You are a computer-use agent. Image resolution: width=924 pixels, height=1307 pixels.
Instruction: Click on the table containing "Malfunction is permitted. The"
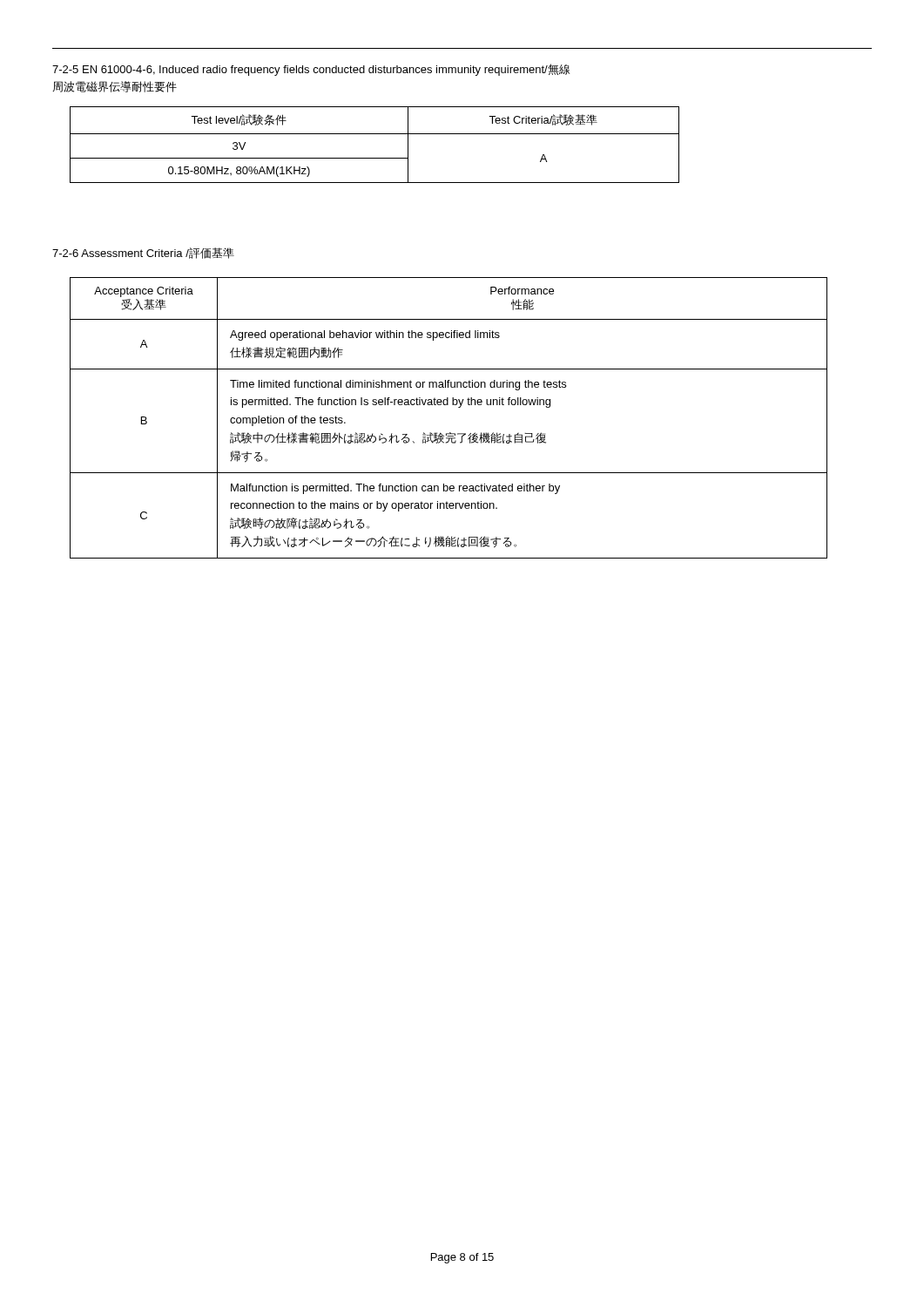point(449,418)
